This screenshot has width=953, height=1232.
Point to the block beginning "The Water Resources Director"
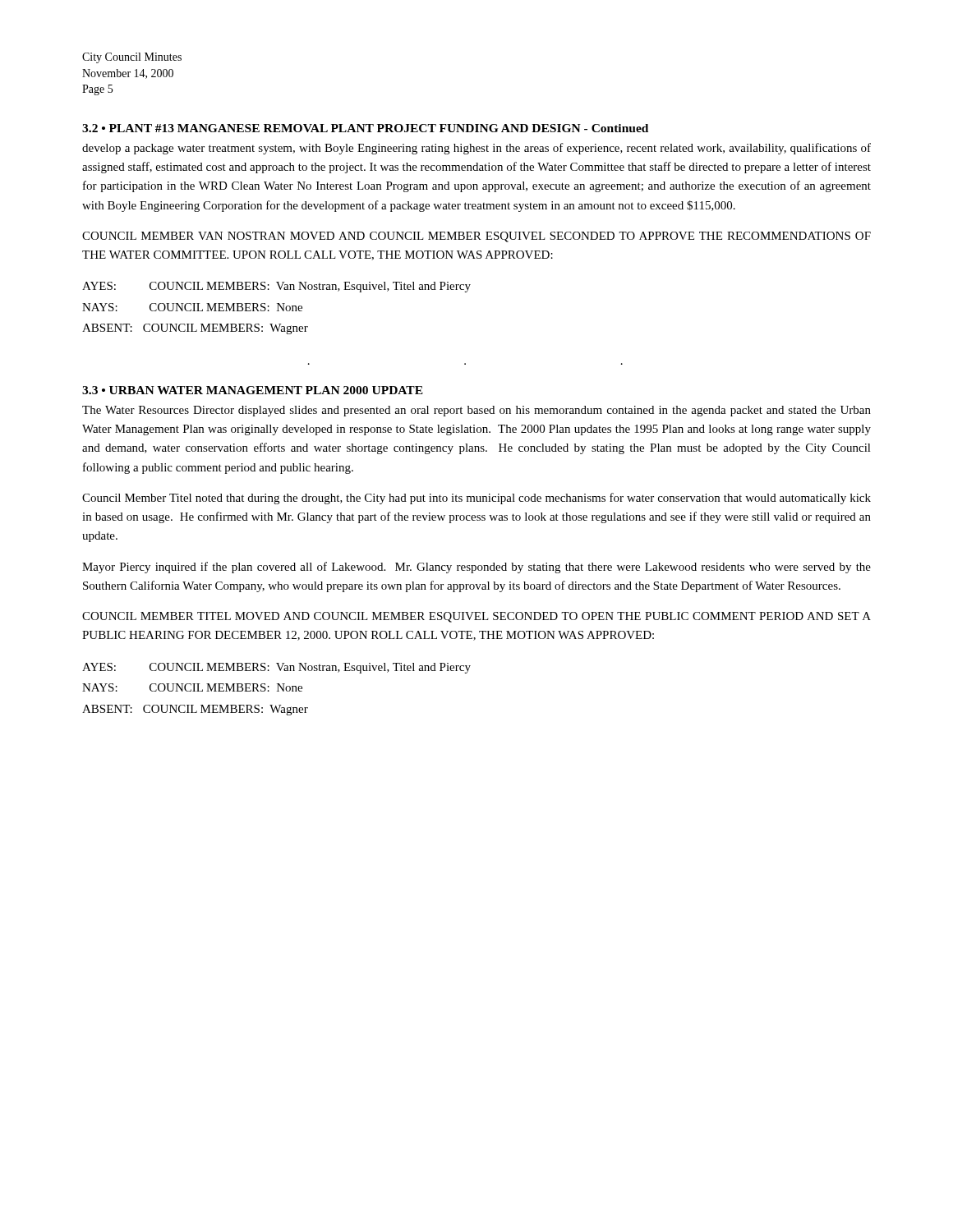(476, 438)
